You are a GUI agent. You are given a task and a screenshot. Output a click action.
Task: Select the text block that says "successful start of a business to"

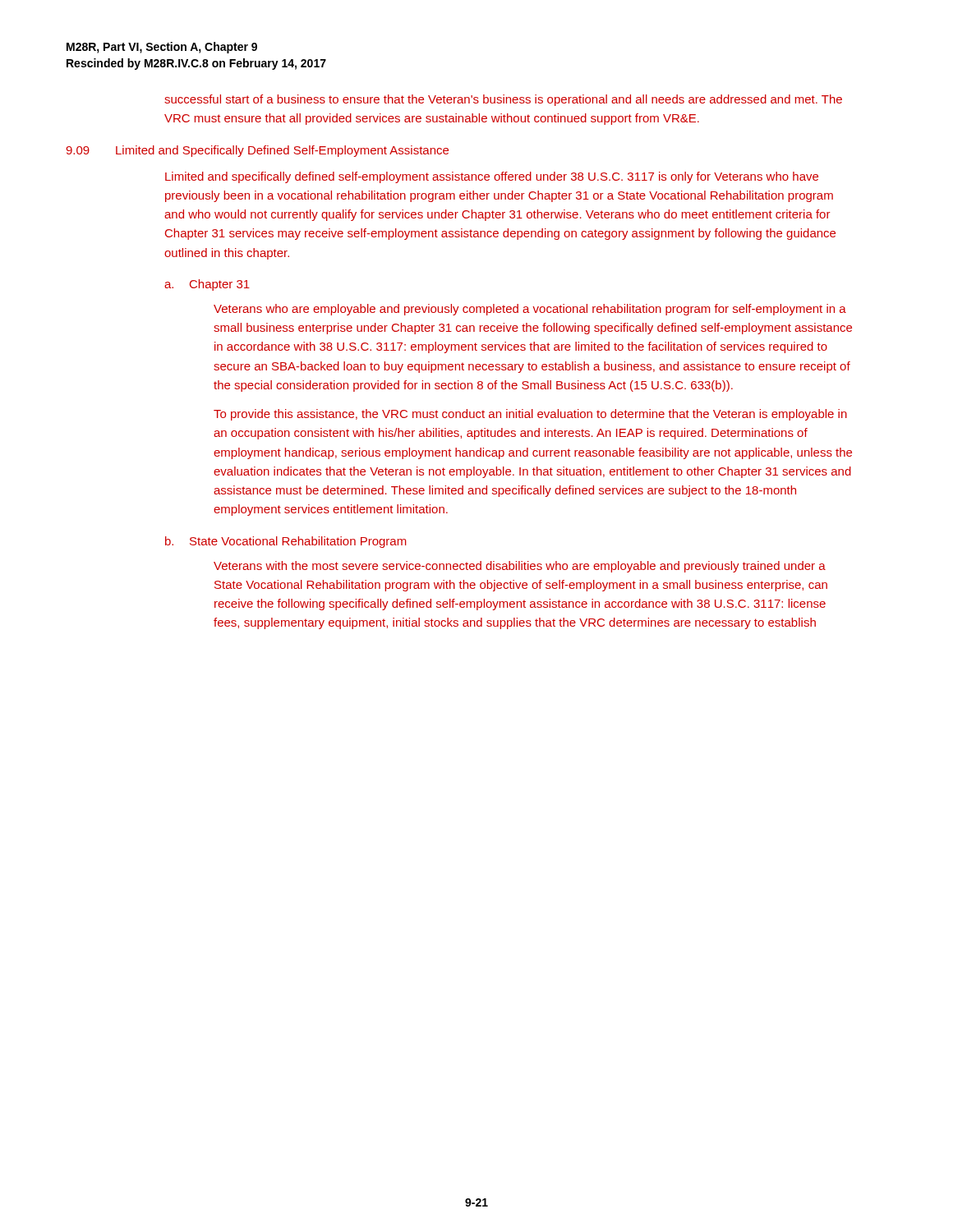[x=509, y=109]
